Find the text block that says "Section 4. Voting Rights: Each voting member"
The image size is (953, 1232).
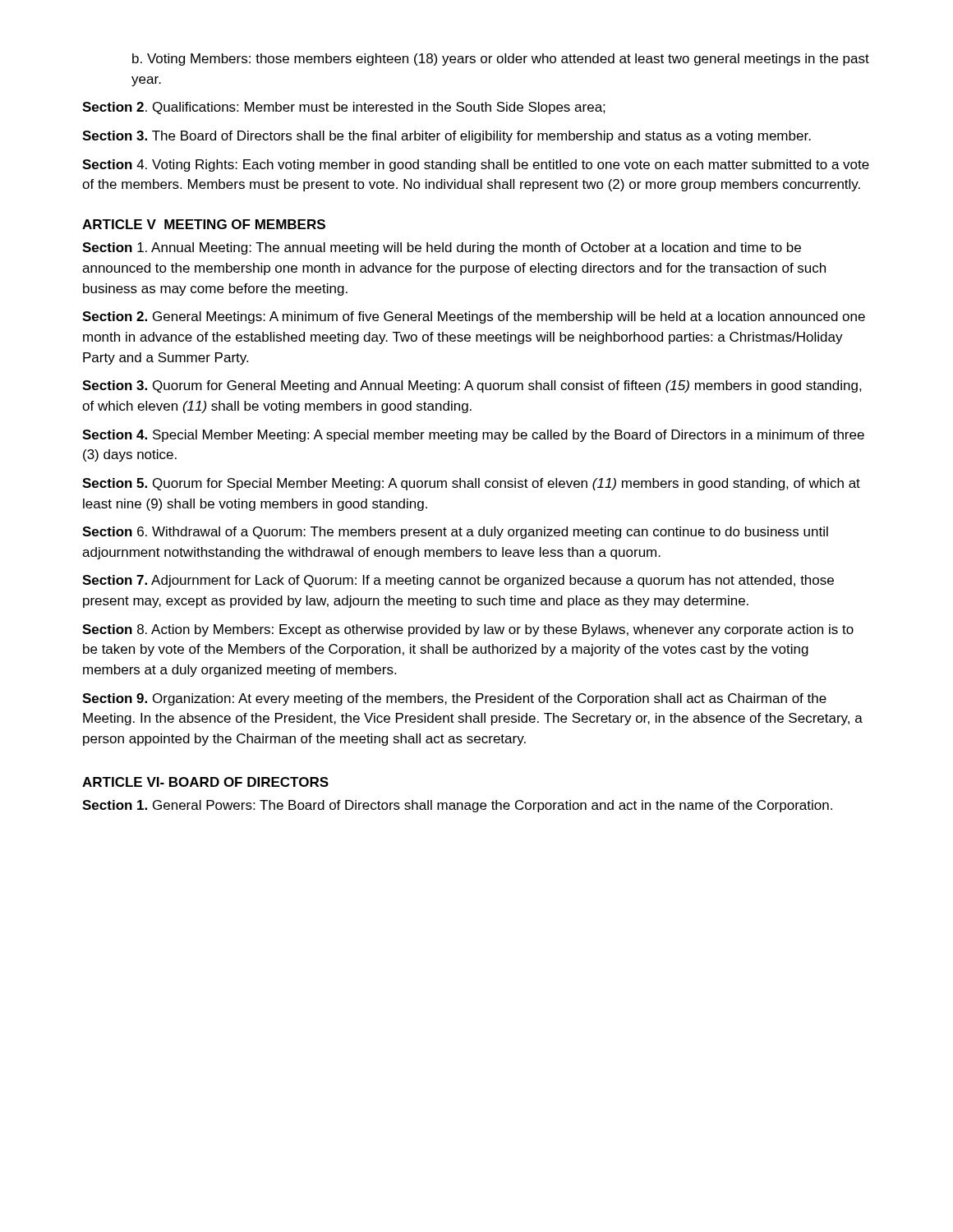tap(476, 174)
